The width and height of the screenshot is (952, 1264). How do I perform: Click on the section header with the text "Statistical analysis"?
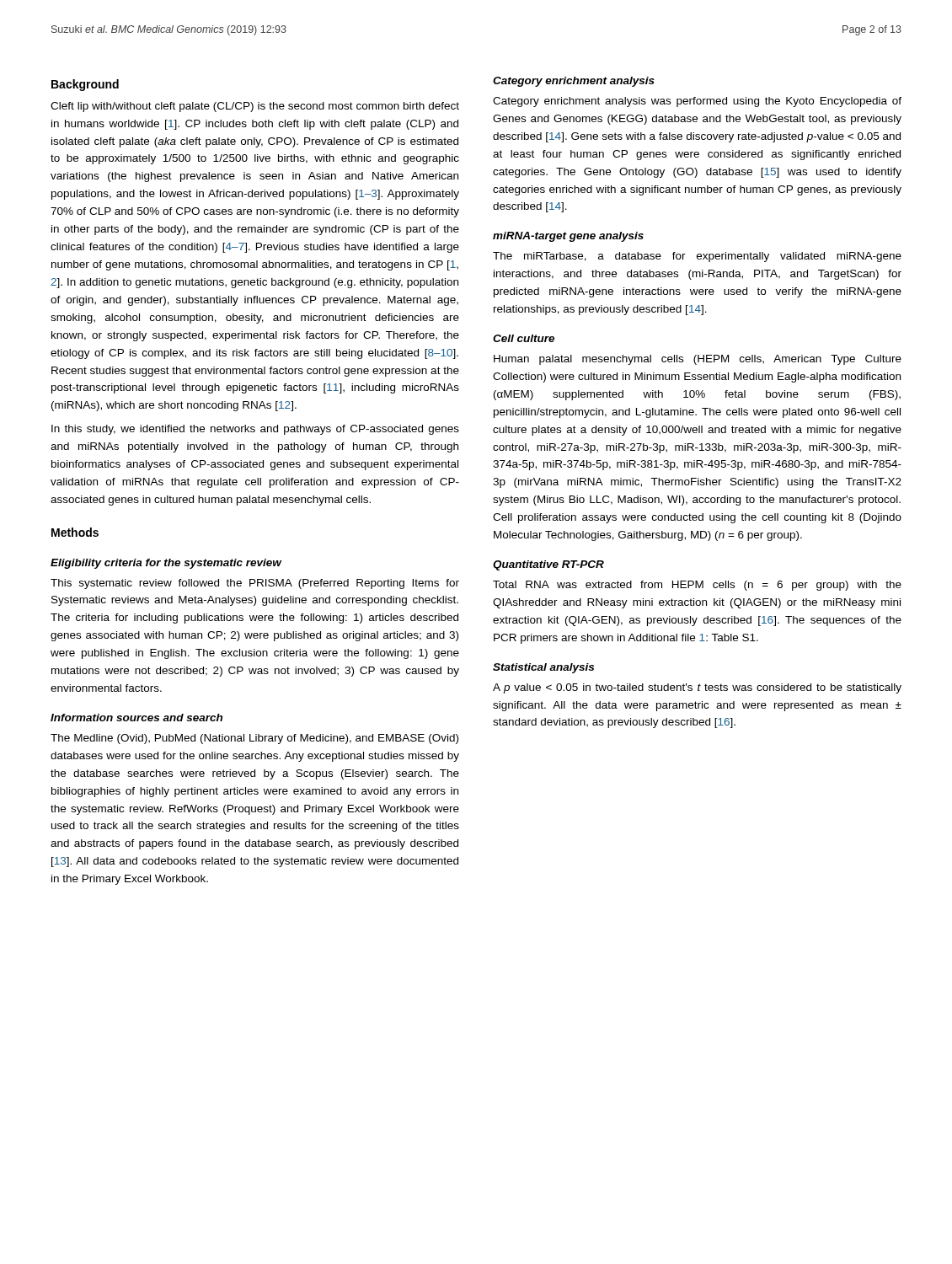point(544,667)
